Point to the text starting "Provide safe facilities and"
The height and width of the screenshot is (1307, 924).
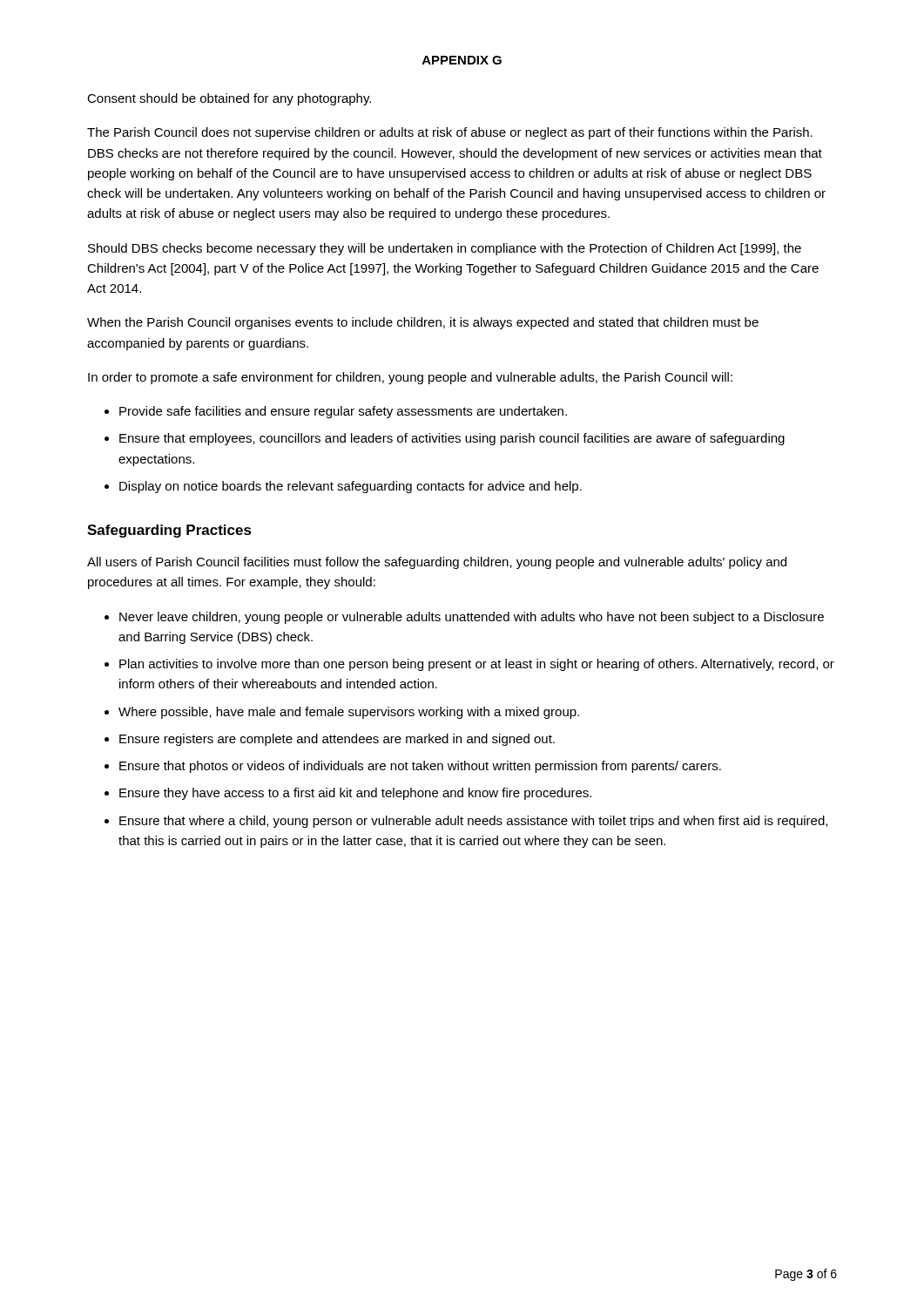point(343,411)
